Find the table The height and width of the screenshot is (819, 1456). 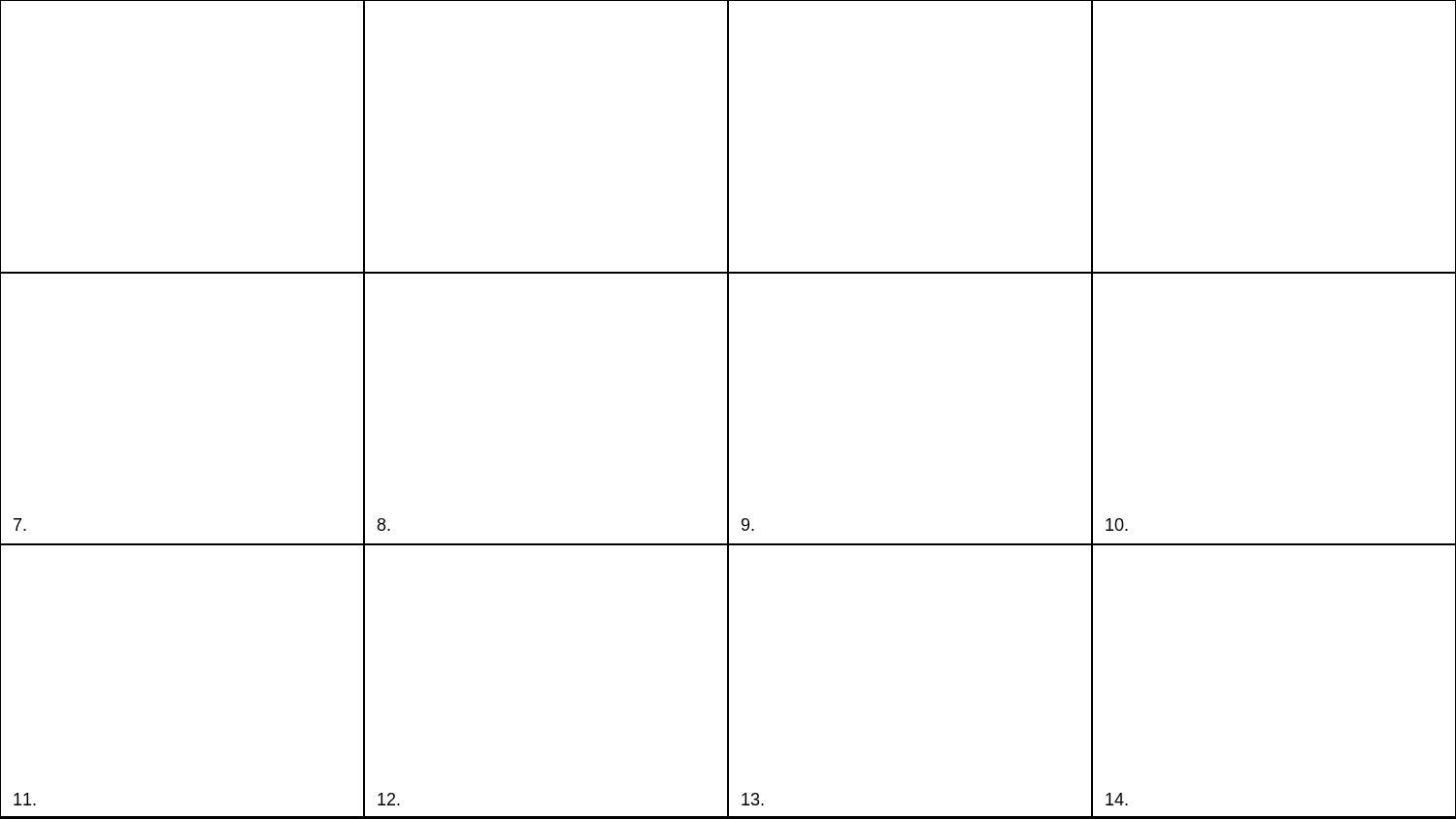(x=728, y=410)
